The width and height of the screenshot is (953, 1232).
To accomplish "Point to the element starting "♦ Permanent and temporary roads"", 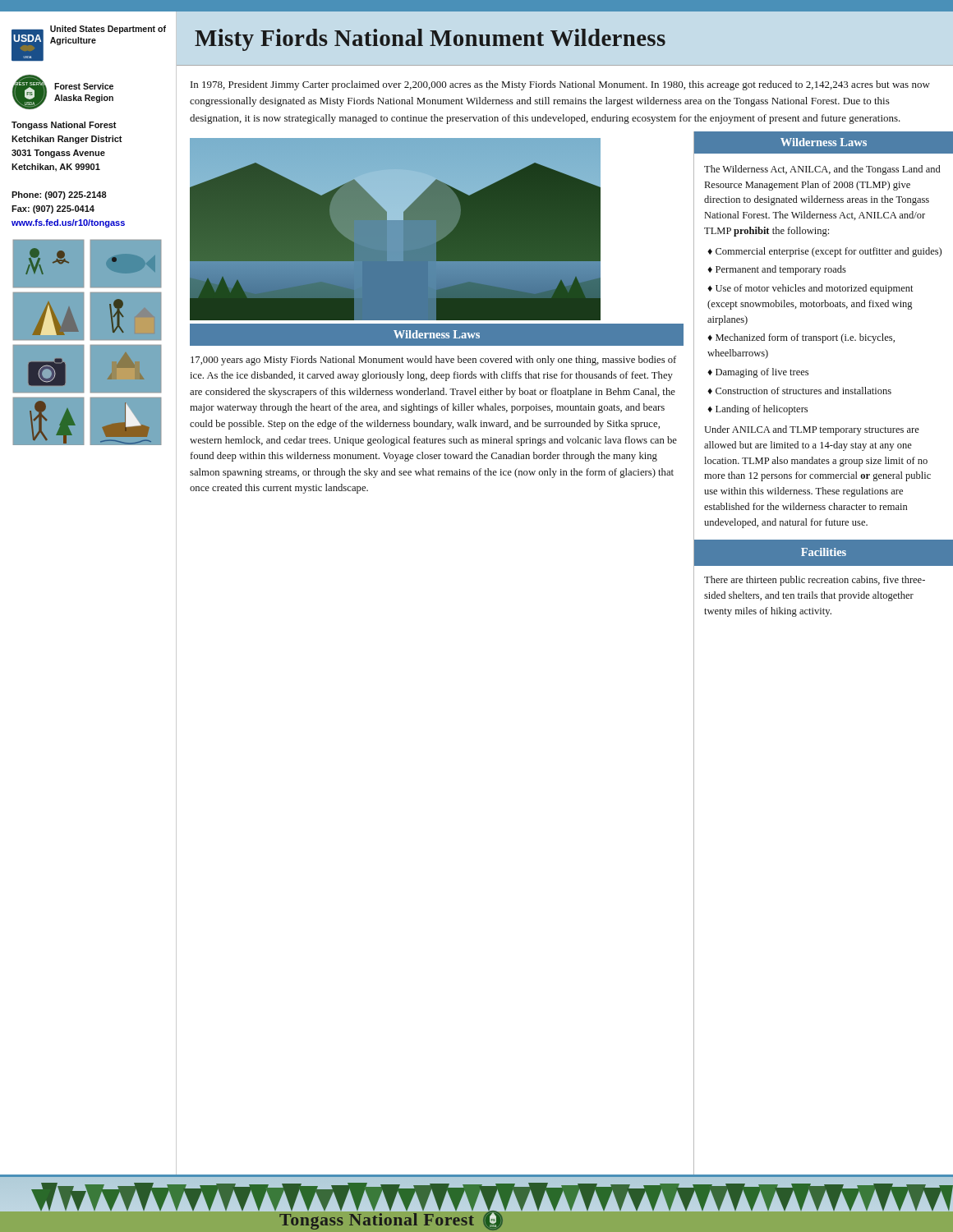I will [777, 270].
